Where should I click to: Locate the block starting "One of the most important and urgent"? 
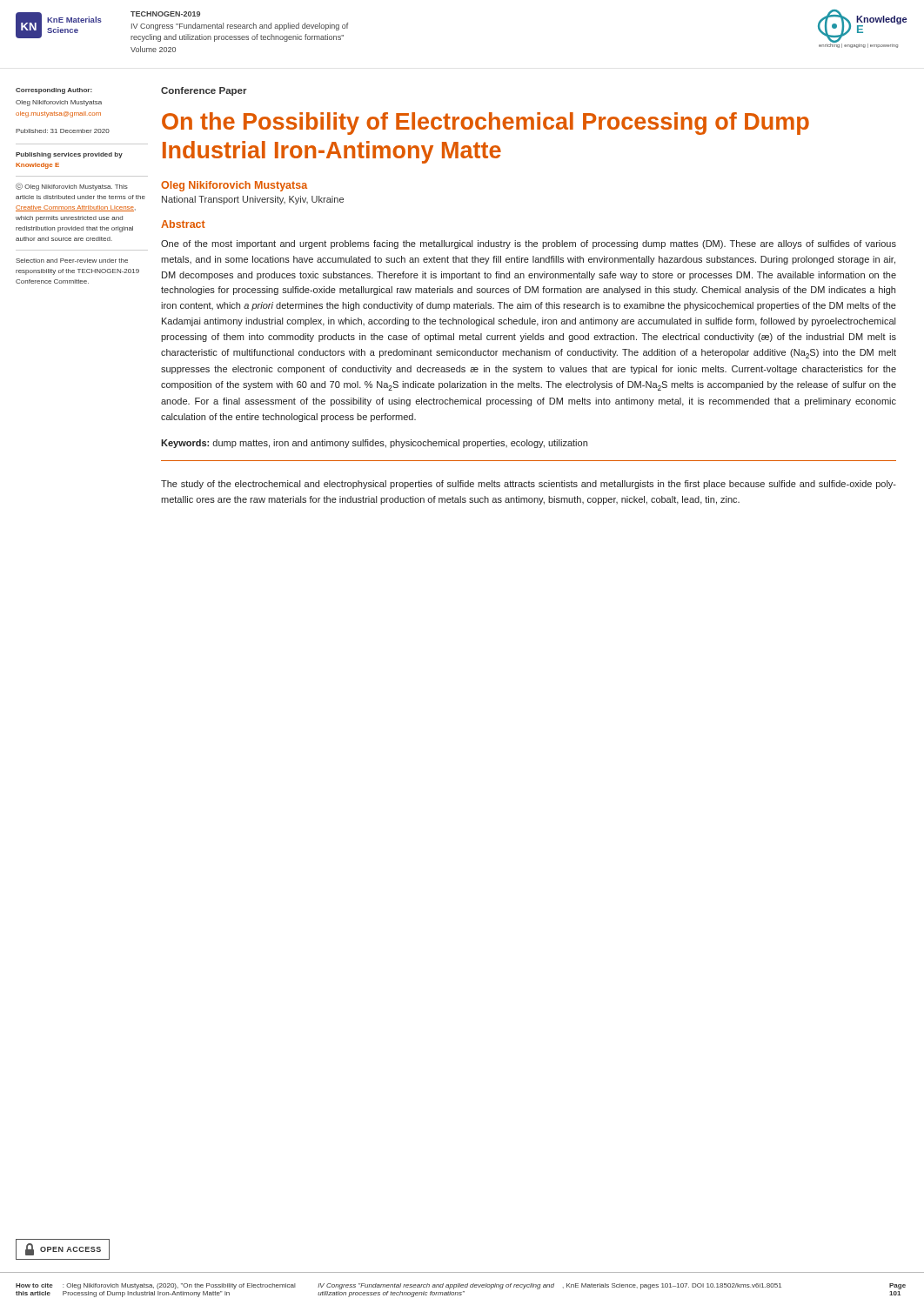[529, 330]
